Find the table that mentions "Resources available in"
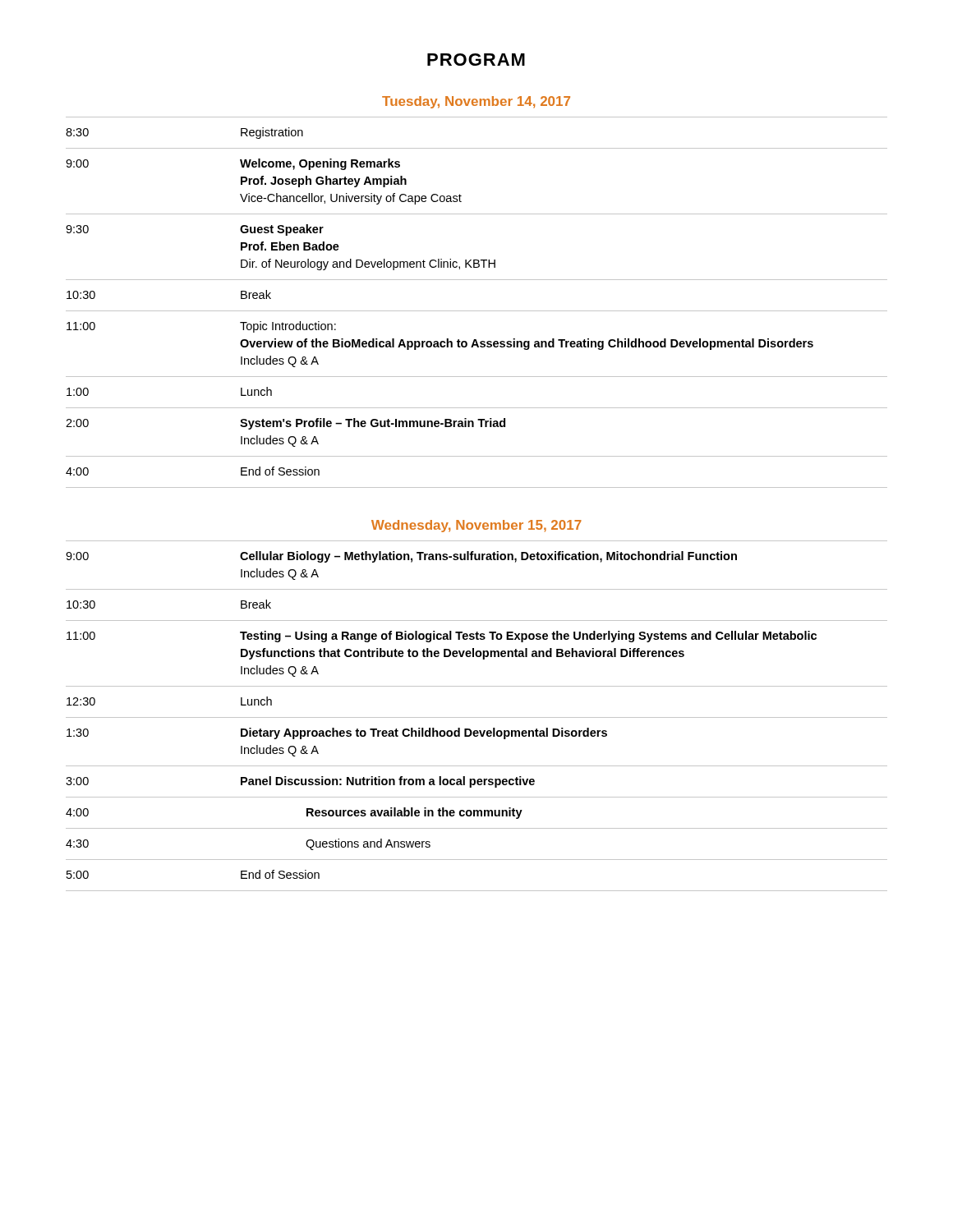This screenshot has height=1232, width=953. point(476,716)
